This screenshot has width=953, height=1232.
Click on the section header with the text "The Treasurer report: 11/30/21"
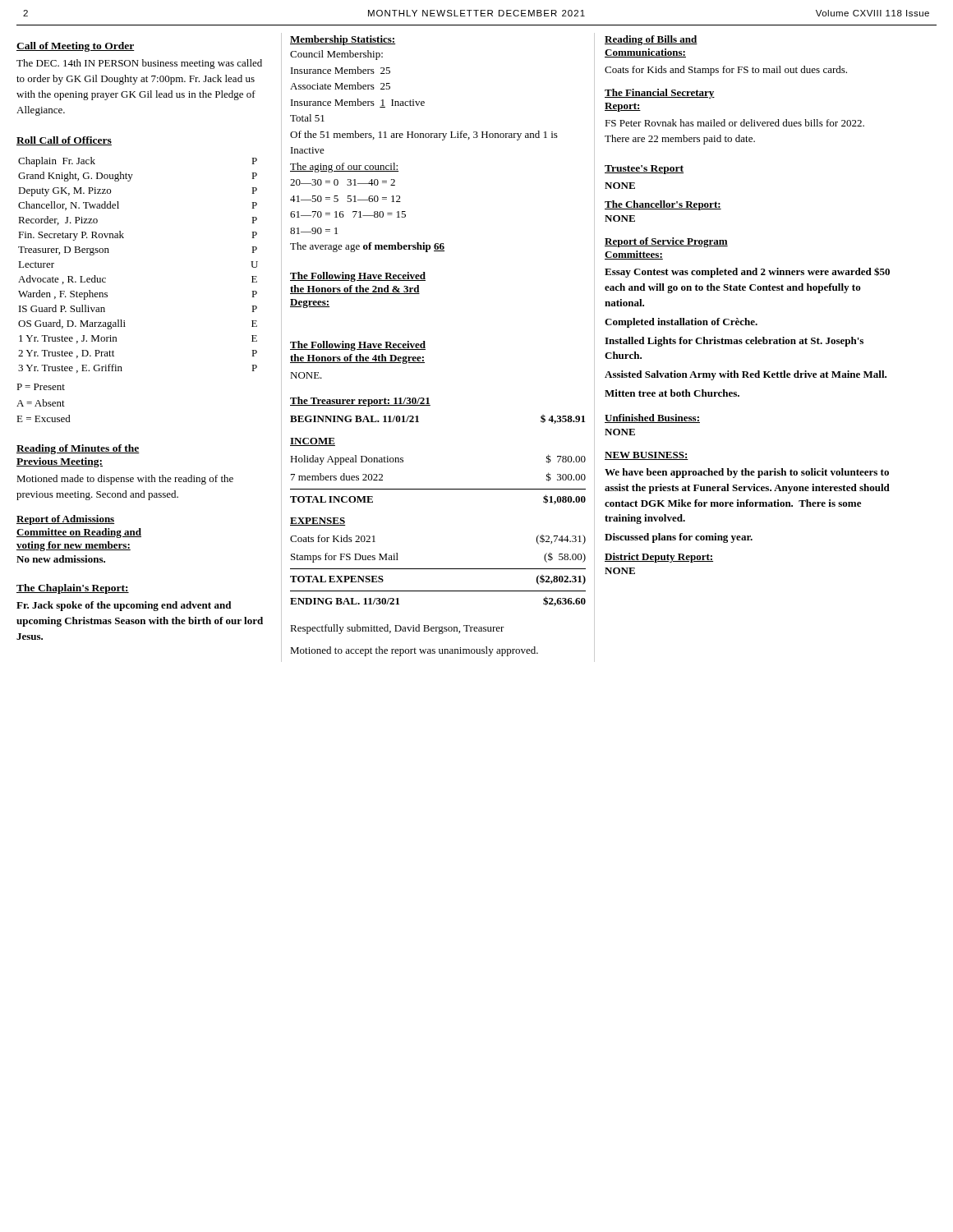click(360, 401)
